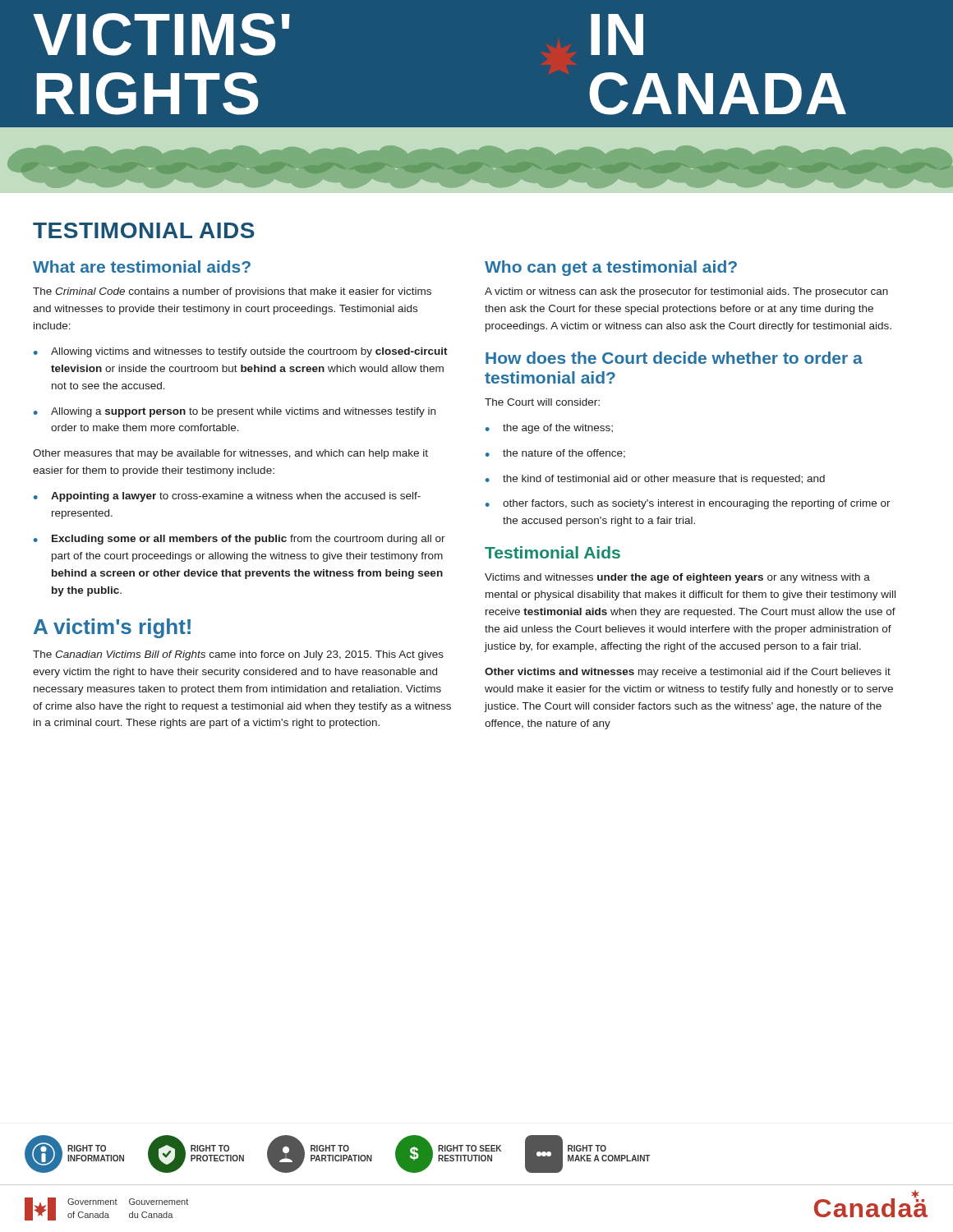The height and width of the screenshot is (1232, 953).
Task: Navigate to the element starting "VICTIMS' RIGHTS IN CANADA"
Action: point(152,34)
